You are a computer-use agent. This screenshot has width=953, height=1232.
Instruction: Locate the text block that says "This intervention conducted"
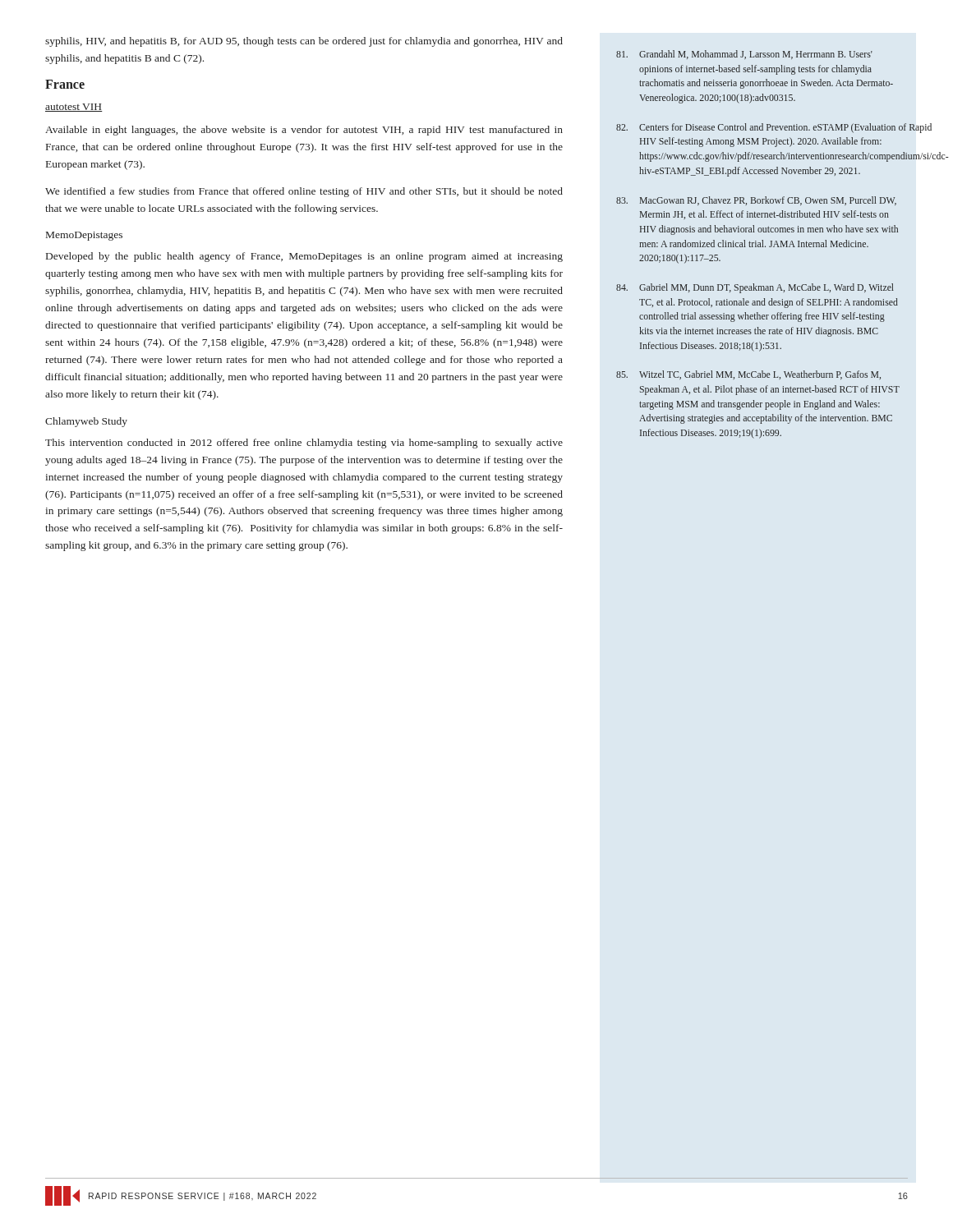pyautogui.click(x=304, y=494)
